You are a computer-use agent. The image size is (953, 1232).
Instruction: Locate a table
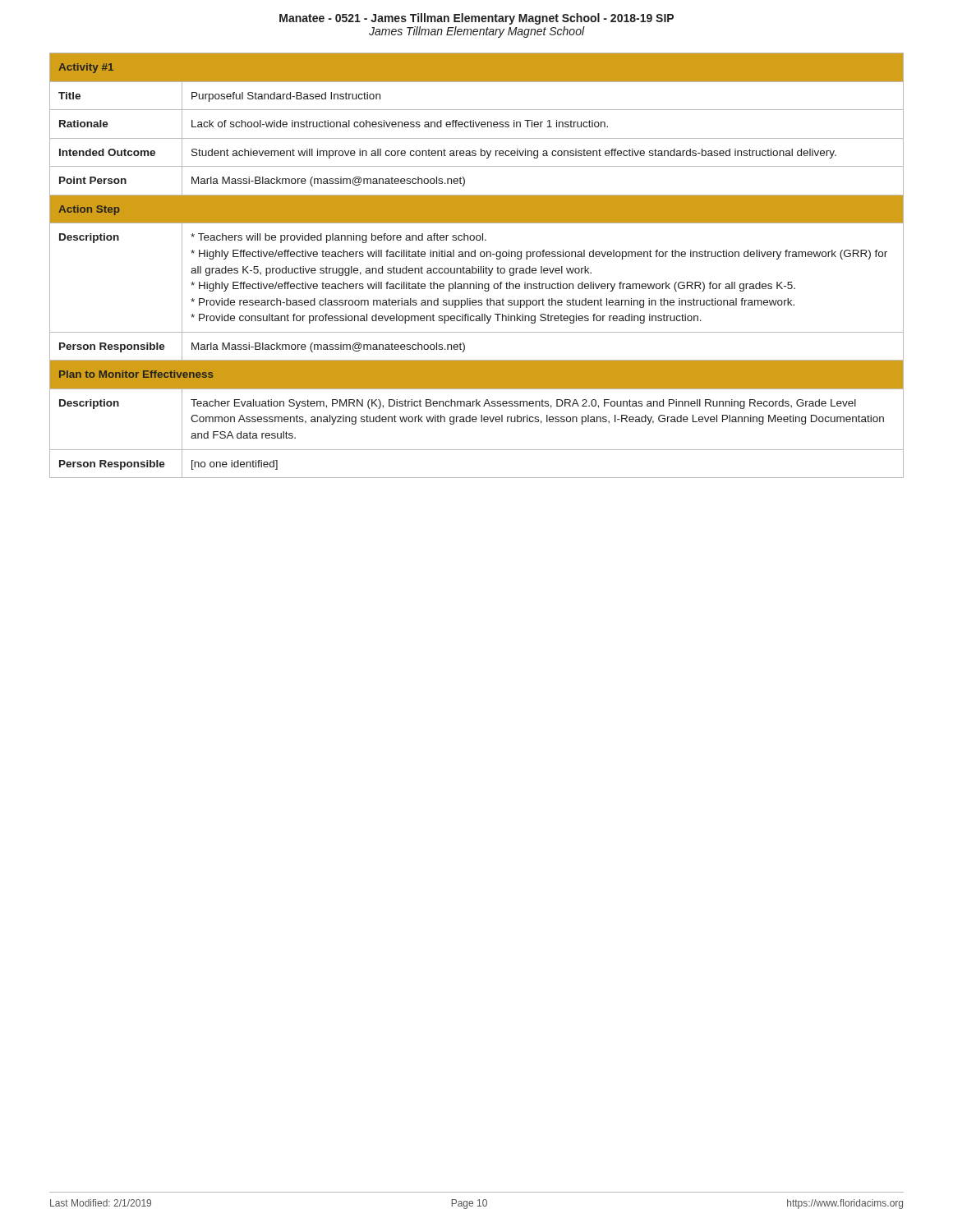tap(476, 265)
